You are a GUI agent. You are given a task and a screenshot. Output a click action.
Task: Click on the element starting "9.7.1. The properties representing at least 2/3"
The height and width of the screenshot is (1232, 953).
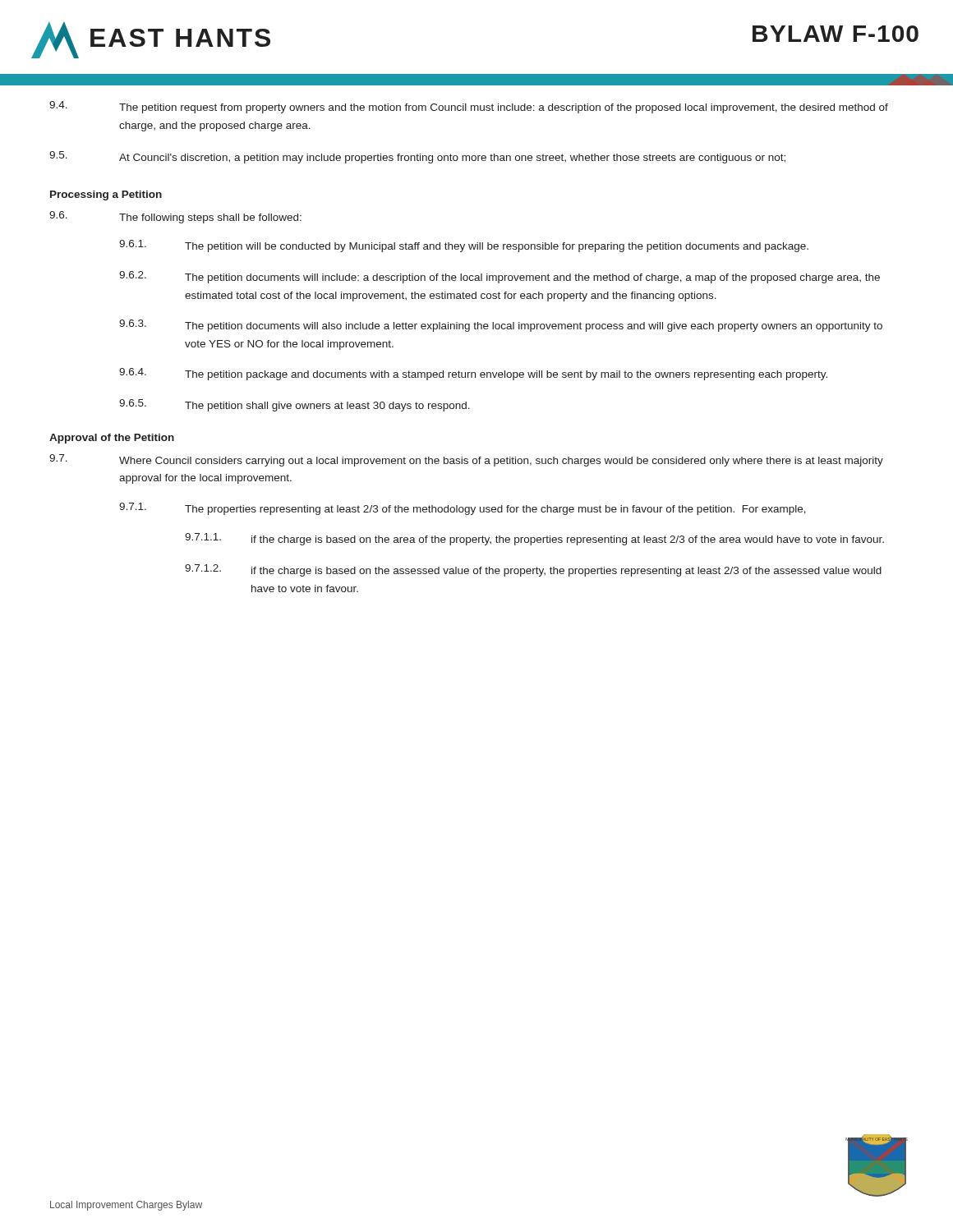pos(511,509)
